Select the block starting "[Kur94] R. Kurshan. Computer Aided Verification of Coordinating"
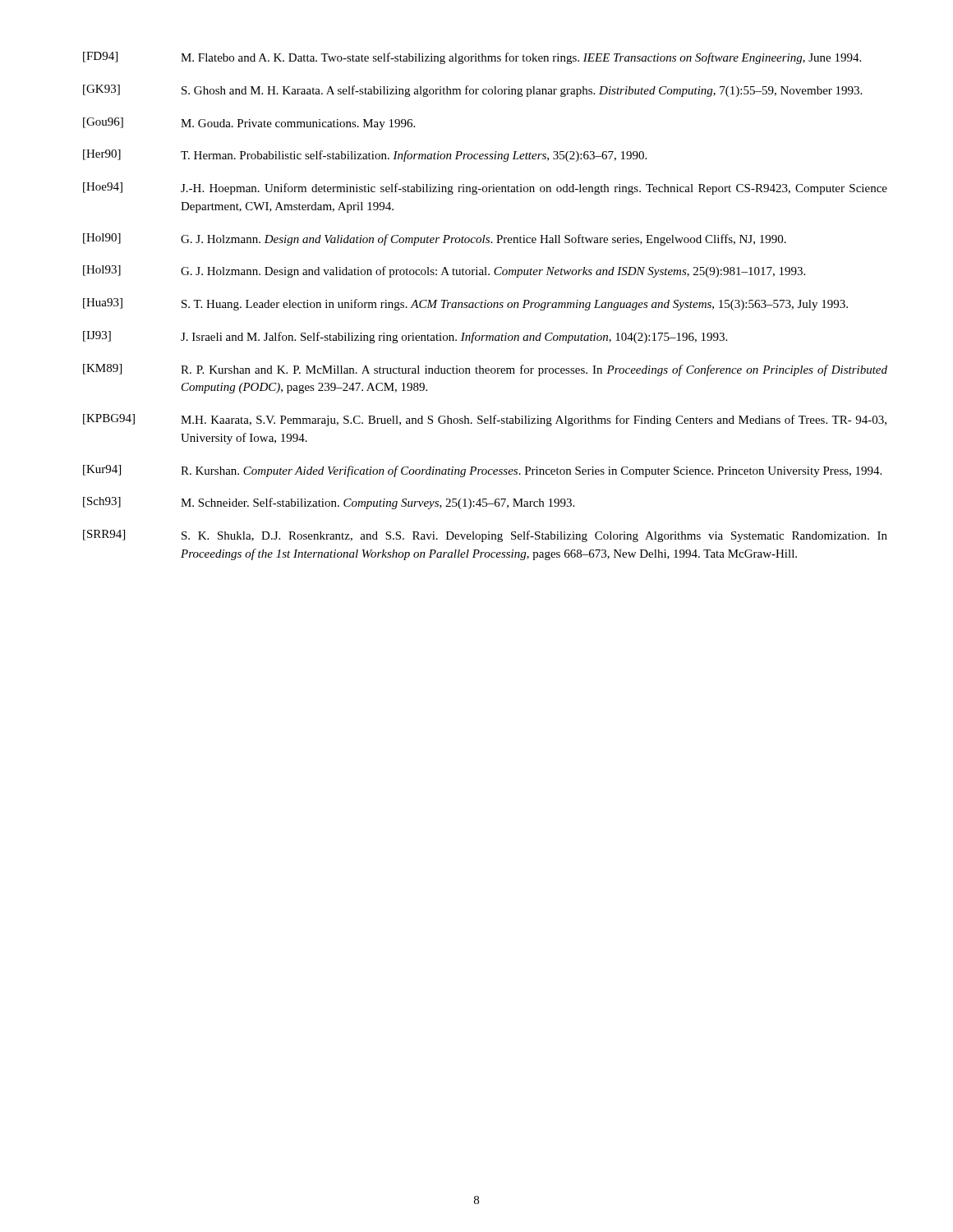Viewport: 953px width, 1232px height. click(485, 471)
